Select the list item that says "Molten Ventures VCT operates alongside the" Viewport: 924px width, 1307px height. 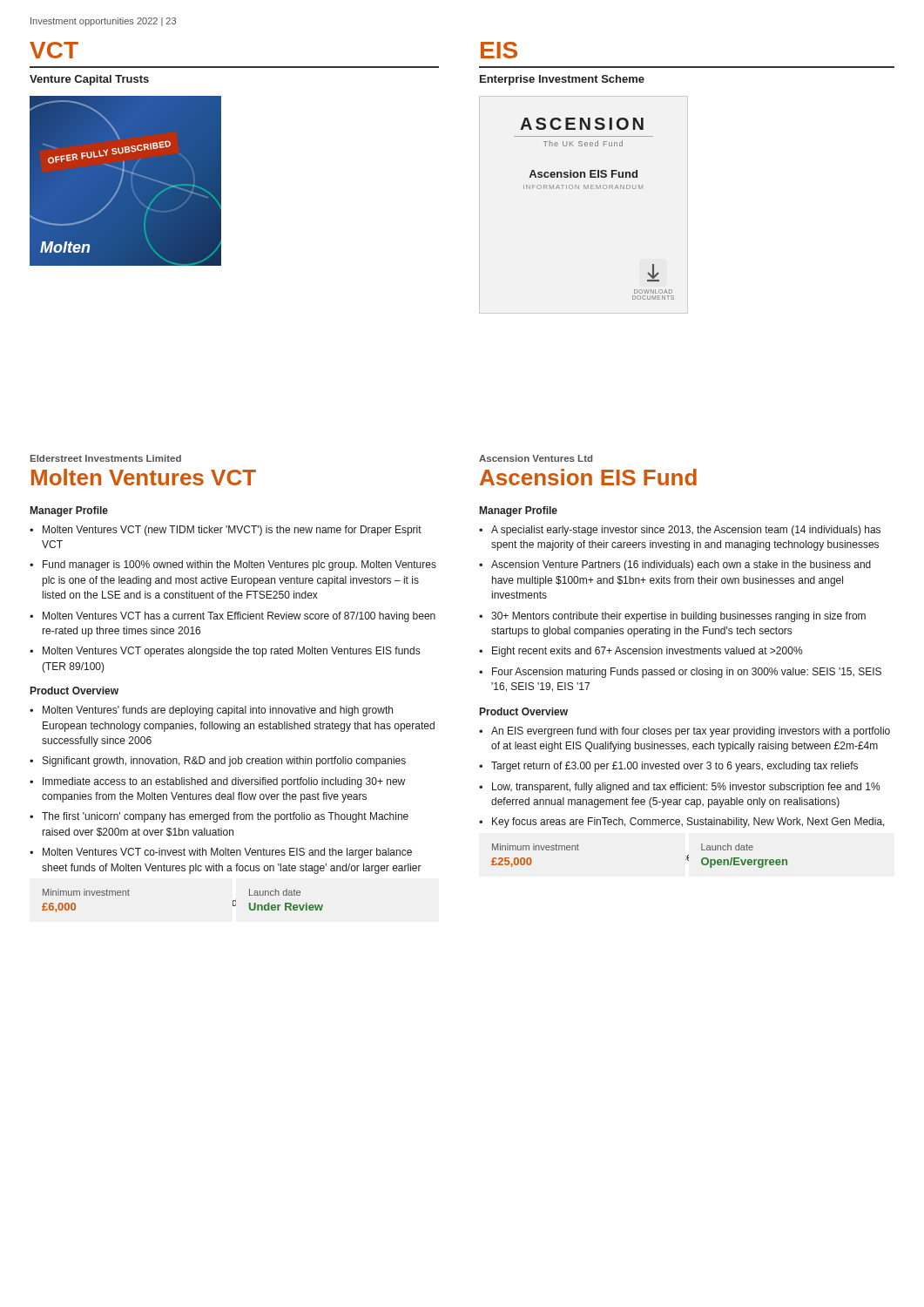(x=231, y=659)
